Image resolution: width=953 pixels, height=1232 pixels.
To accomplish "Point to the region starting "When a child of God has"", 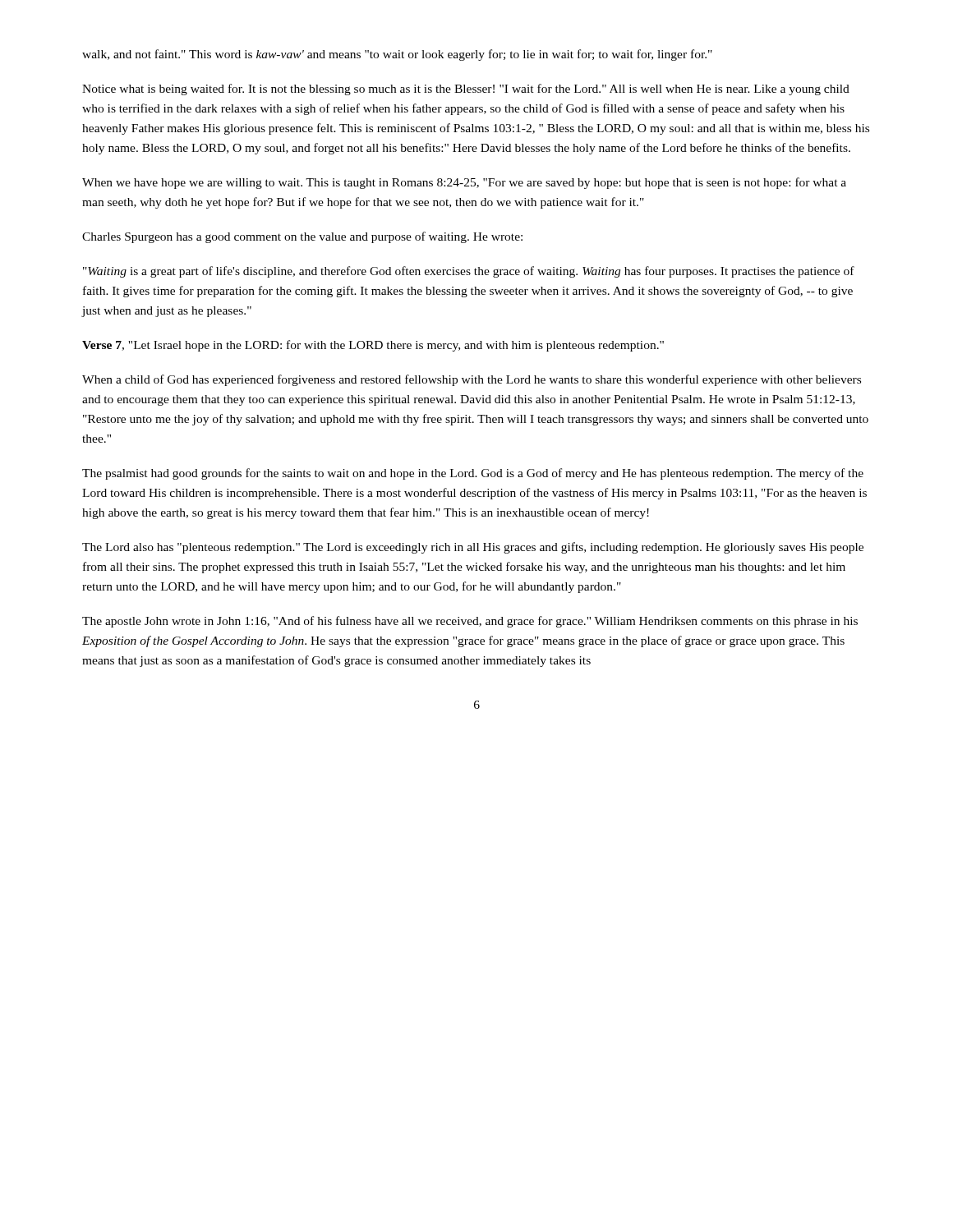I will coord(475,409).
